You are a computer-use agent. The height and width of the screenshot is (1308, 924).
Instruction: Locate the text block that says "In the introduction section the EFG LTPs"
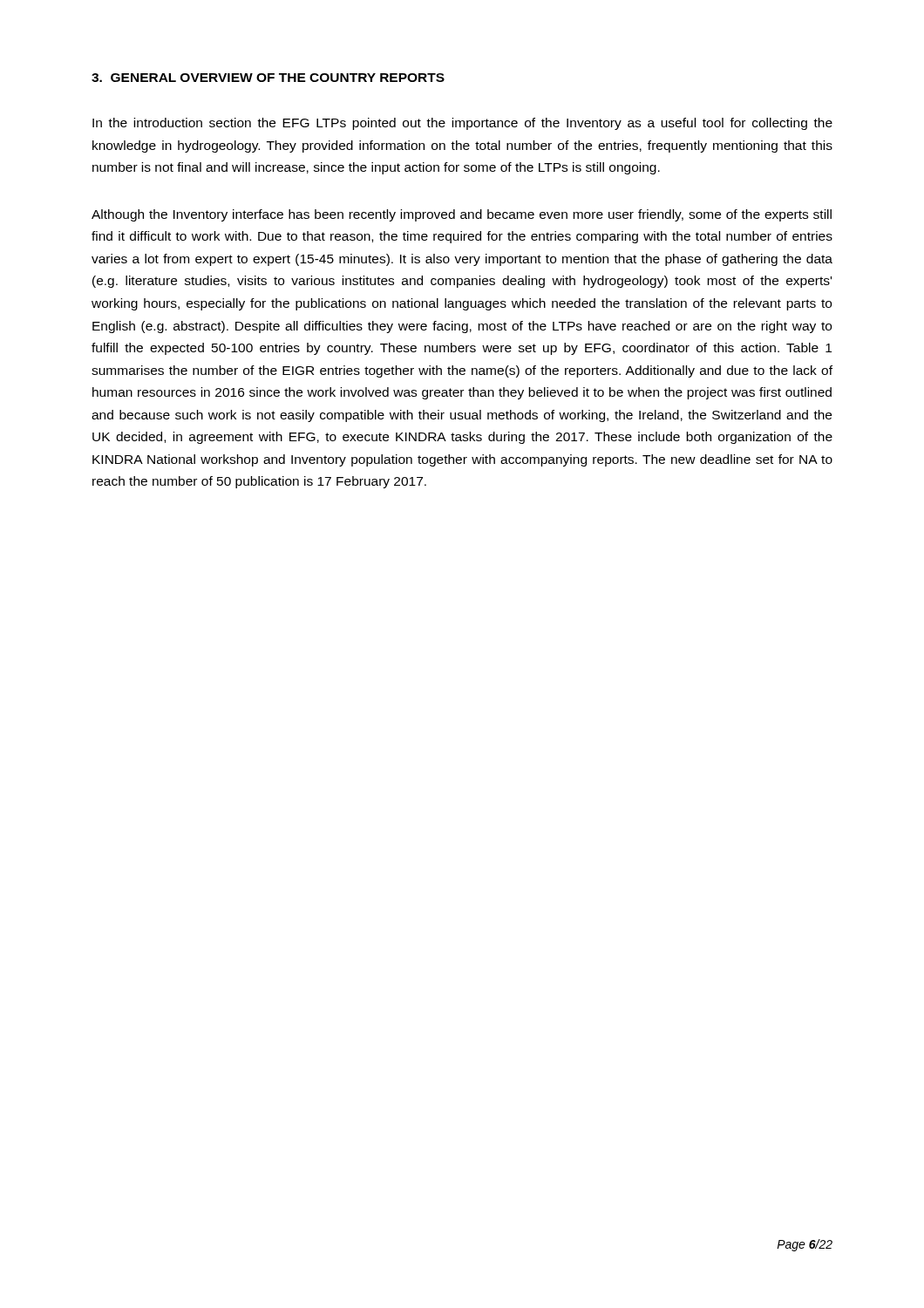point(462,145)
